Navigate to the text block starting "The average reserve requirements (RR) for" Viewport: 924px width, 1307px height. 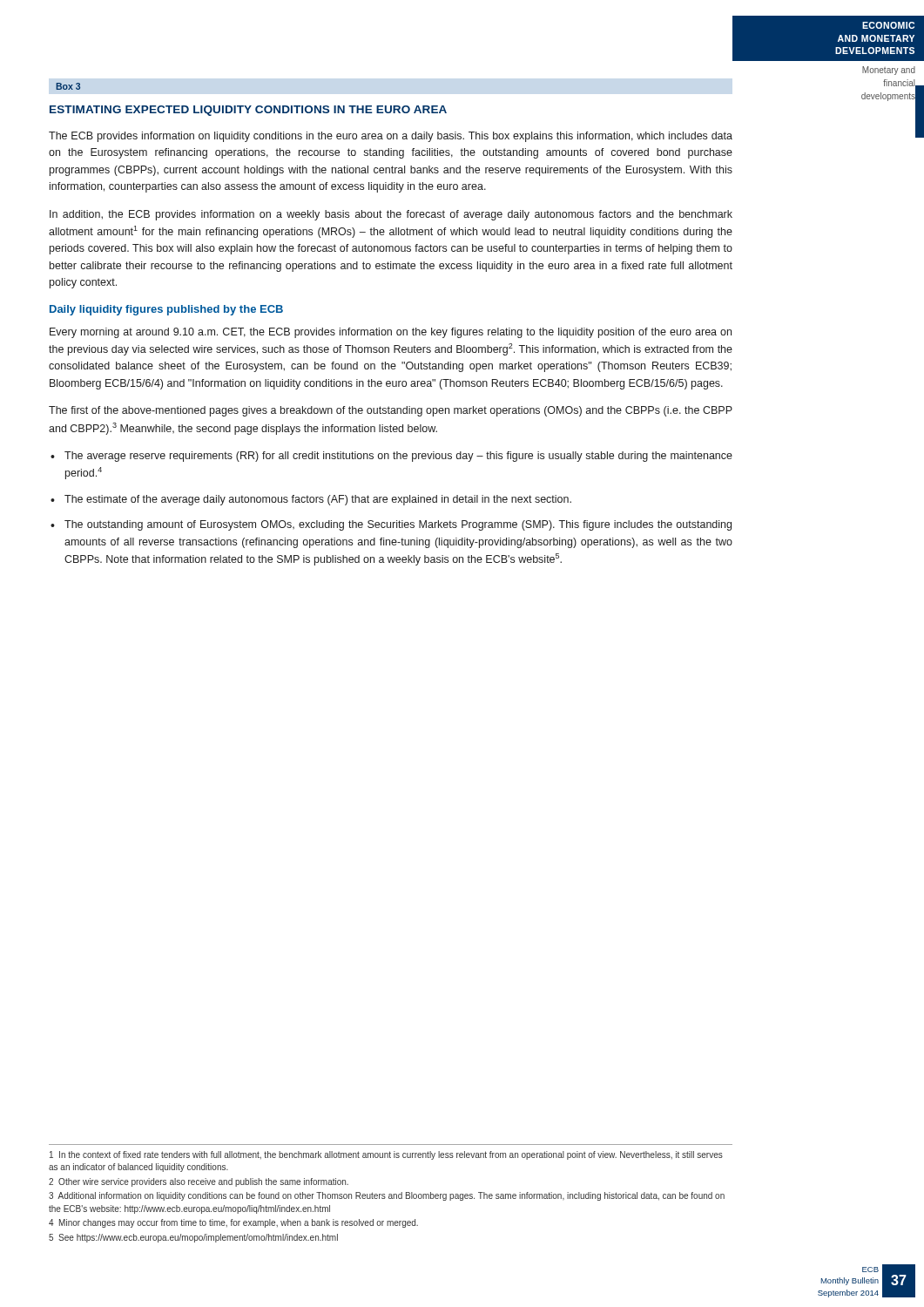(x=398, y=465)
